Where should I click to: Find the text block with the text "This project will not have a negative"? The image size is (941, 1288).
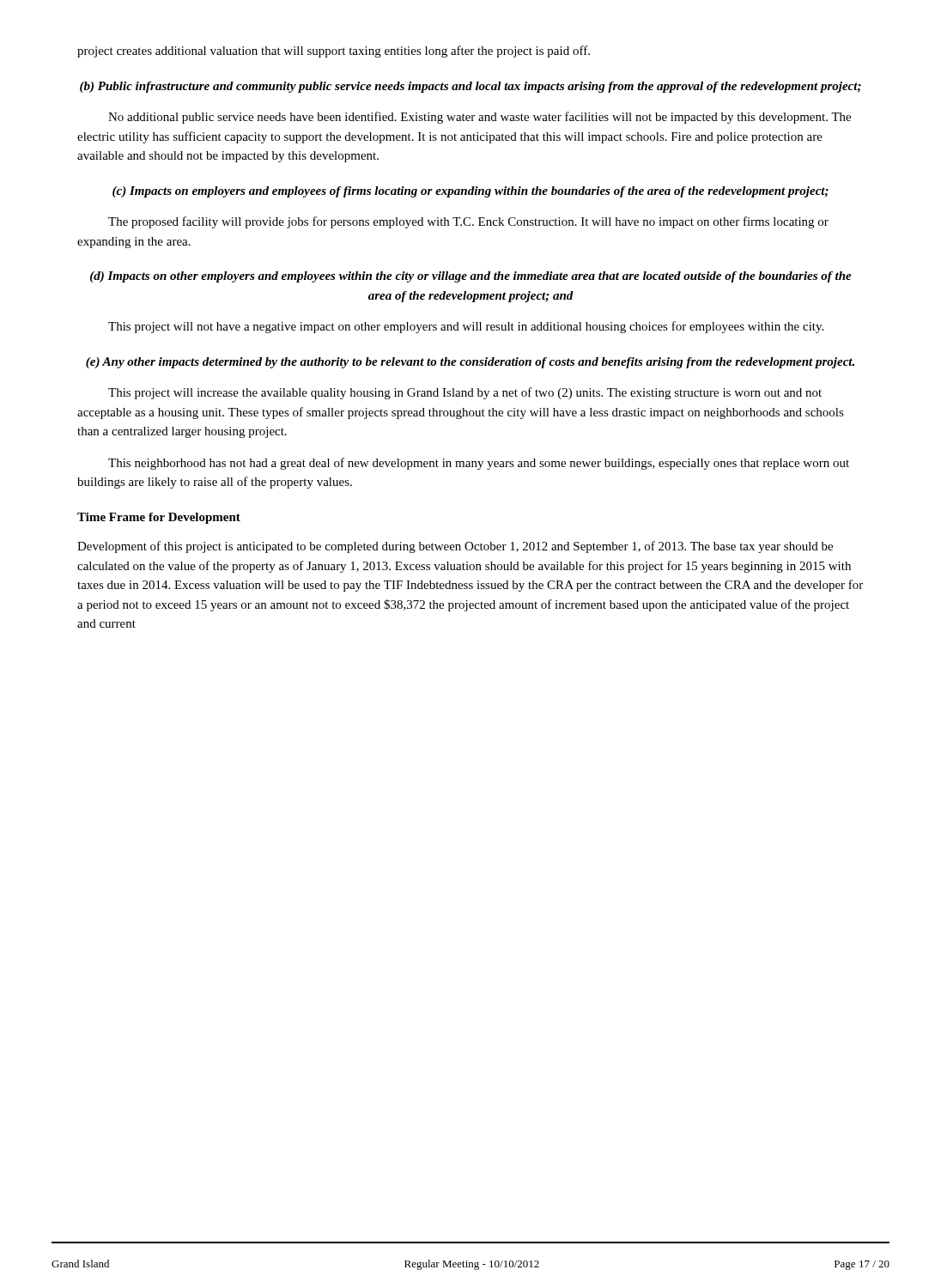[466, 326]
